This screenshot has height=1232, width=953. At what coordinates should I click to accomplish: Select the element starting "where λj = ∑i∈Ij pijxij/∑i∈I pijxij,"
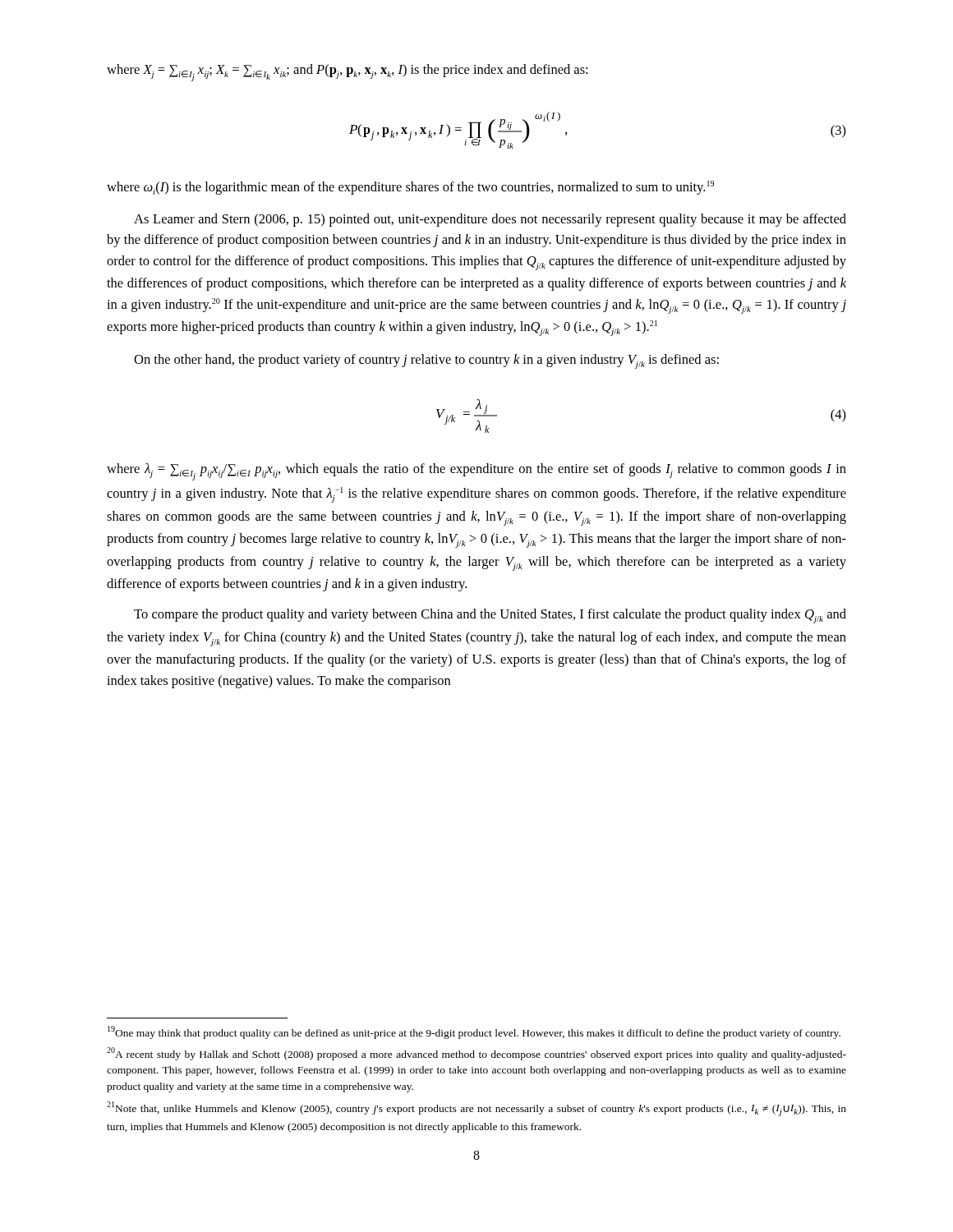pyautogui.click(x=476, y=526)
